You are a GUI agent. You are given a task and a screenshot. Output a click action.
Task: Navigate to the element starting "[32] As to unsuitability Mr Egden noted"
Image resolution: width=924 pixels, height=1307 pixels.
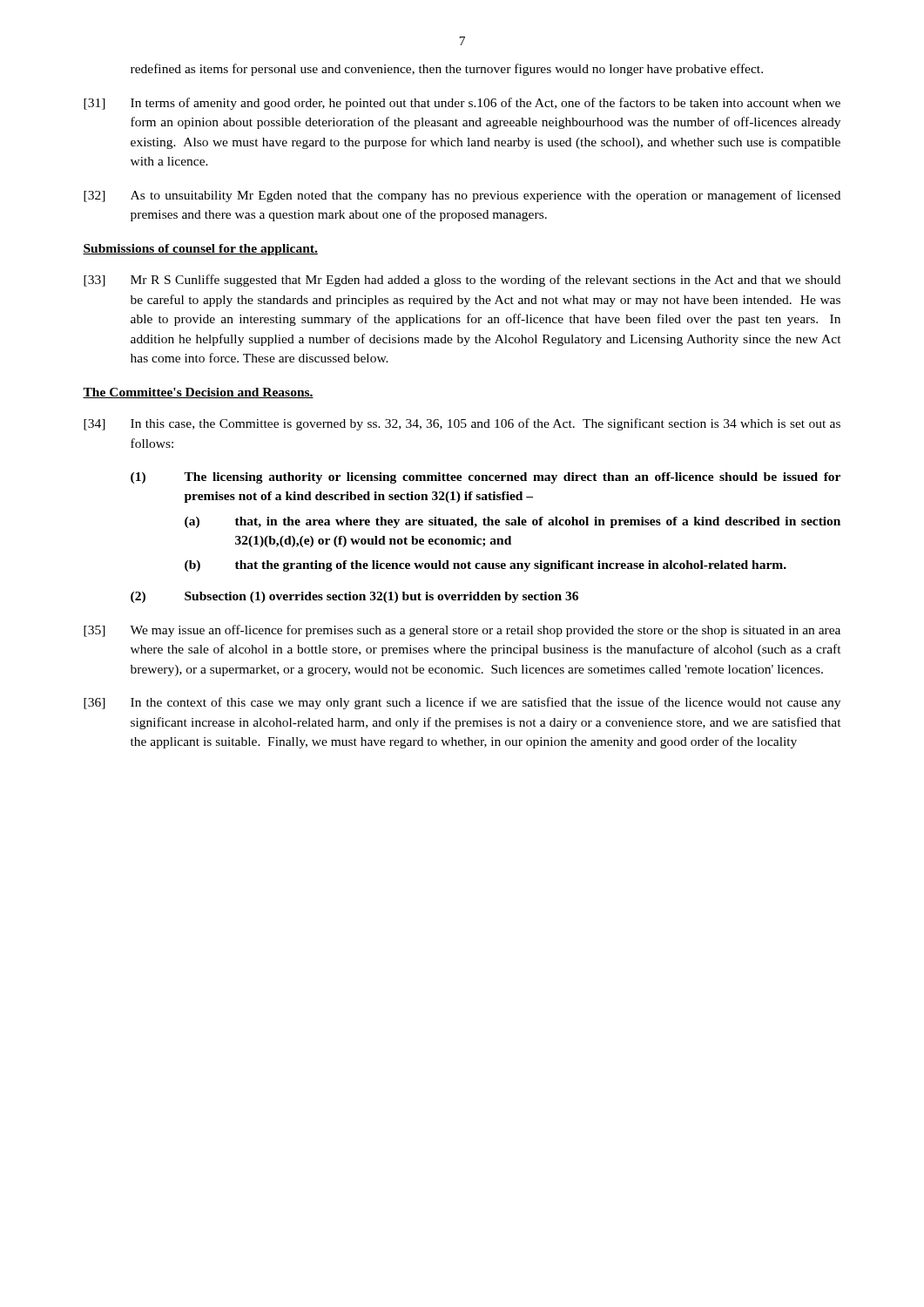point(462,205)
